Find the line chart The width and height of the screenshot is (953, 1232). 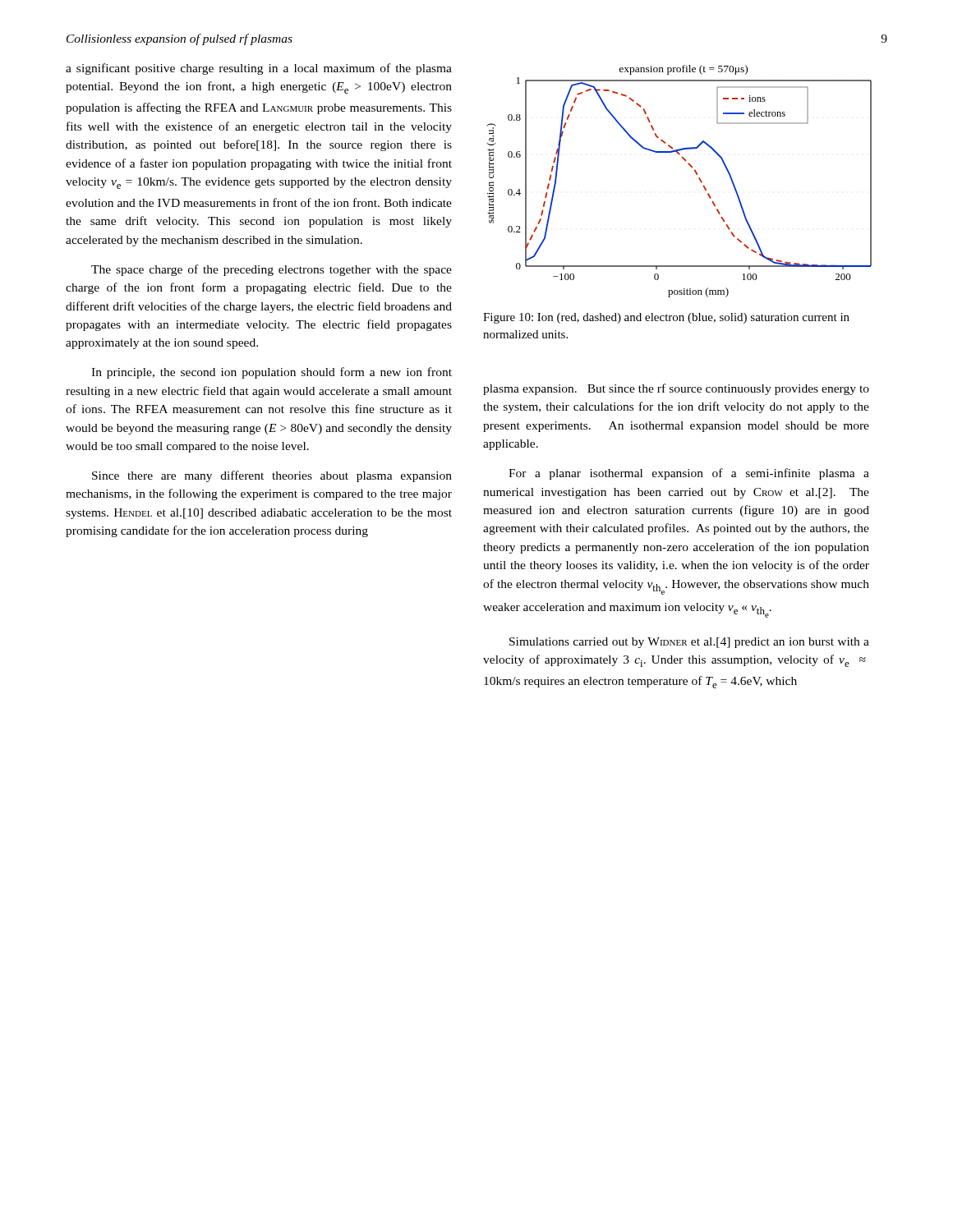pyautogui.click(x=684, y=183)
